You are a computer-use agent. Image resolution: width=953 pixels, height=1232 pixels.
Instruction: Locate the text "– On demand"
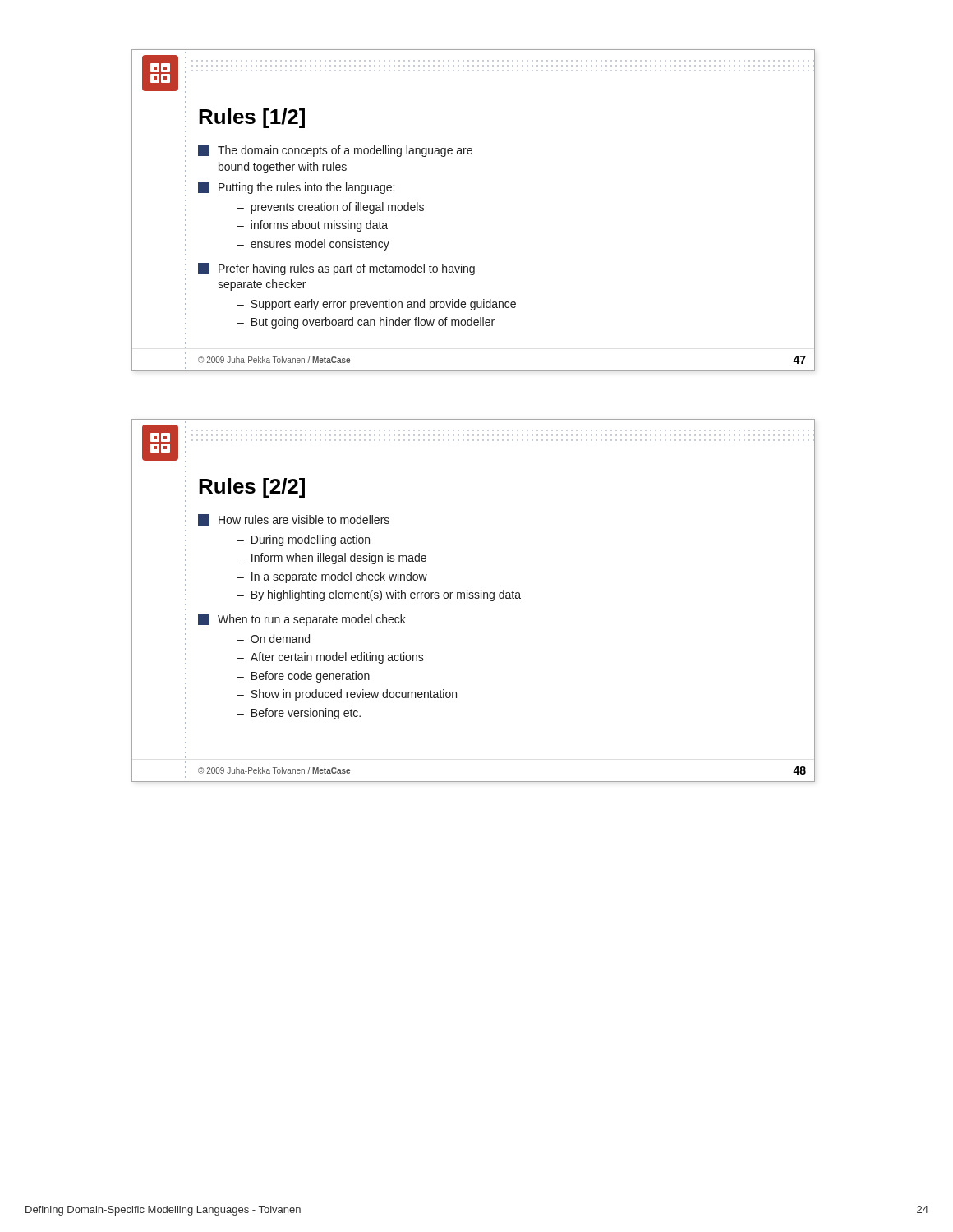pyautogui.click(x=274, y=639)
